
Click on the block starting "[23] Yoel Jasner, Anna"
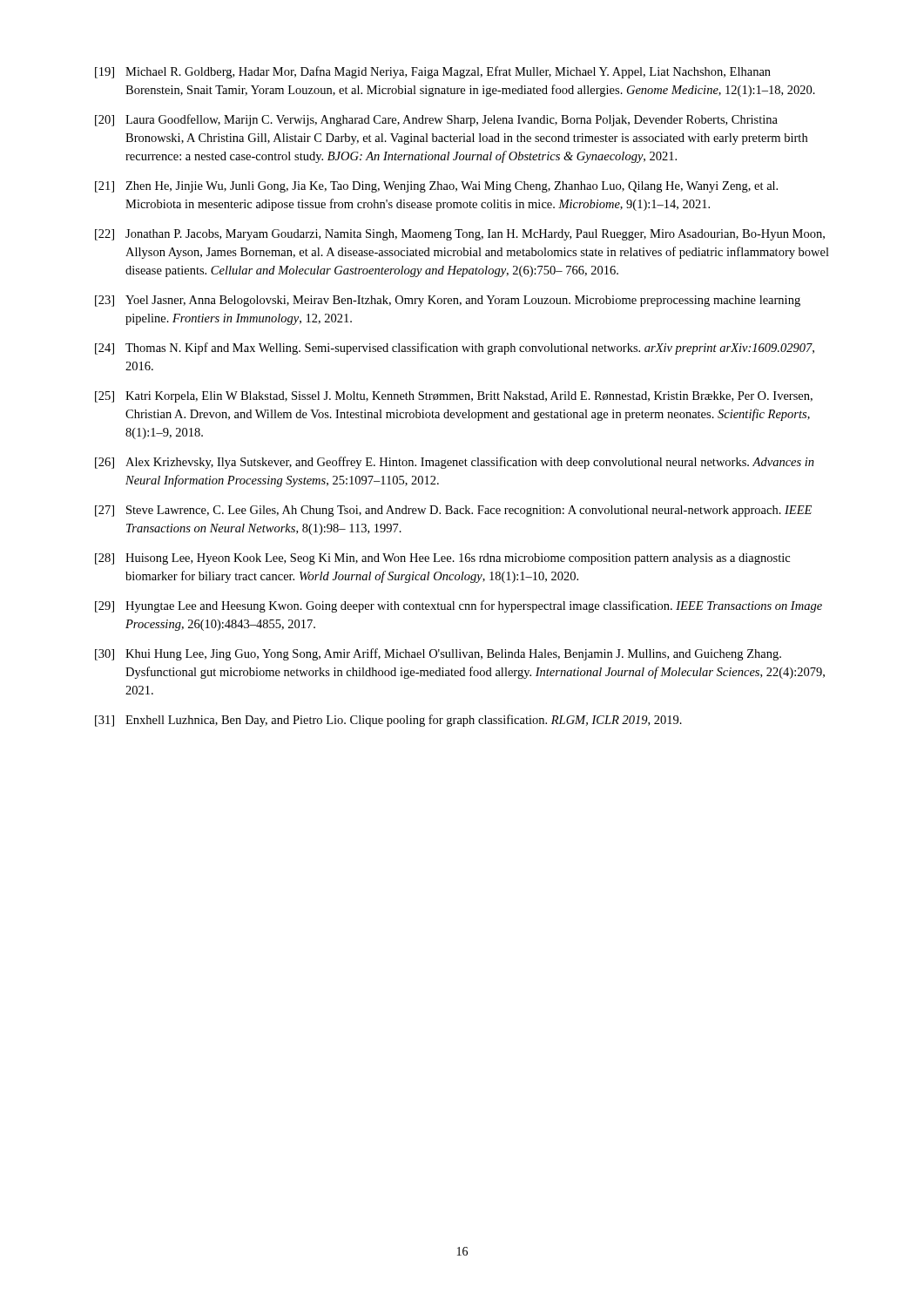tap(462, 309)
